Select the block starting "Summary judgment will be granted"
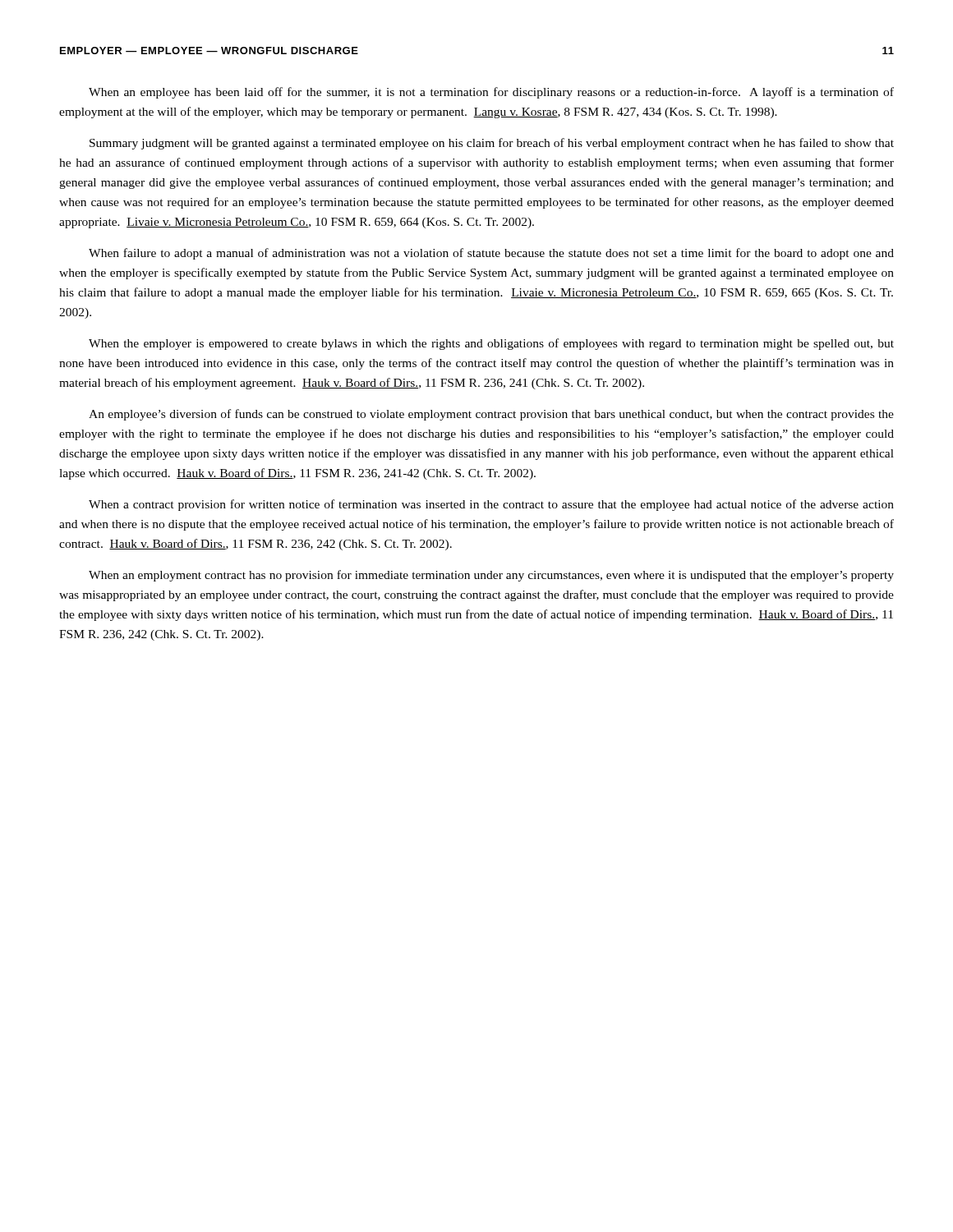The image size is (953, 1232). (476, 182)
